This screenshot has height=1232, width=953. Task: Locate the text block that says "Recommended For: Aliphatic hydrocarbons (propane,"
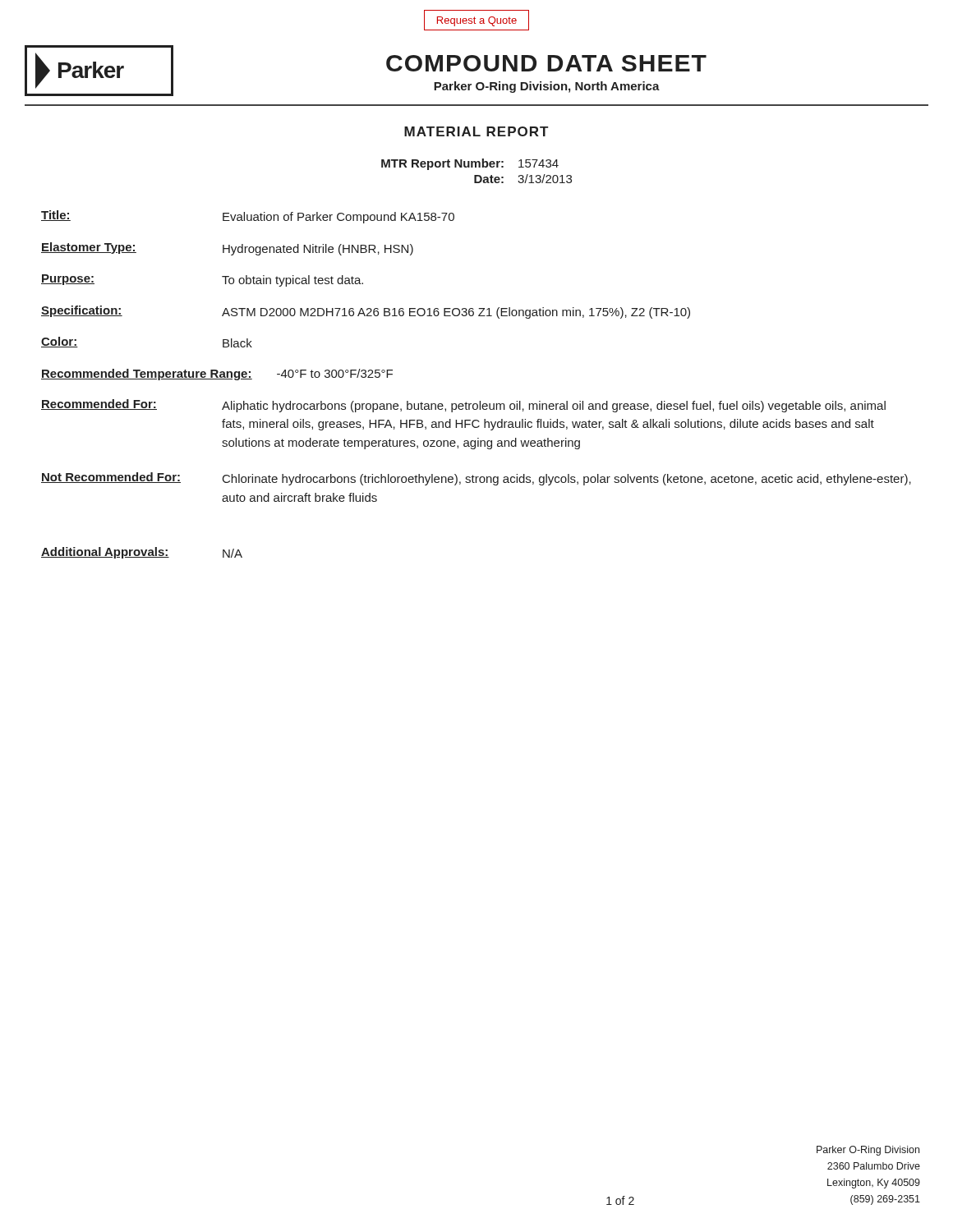(476, 424)
